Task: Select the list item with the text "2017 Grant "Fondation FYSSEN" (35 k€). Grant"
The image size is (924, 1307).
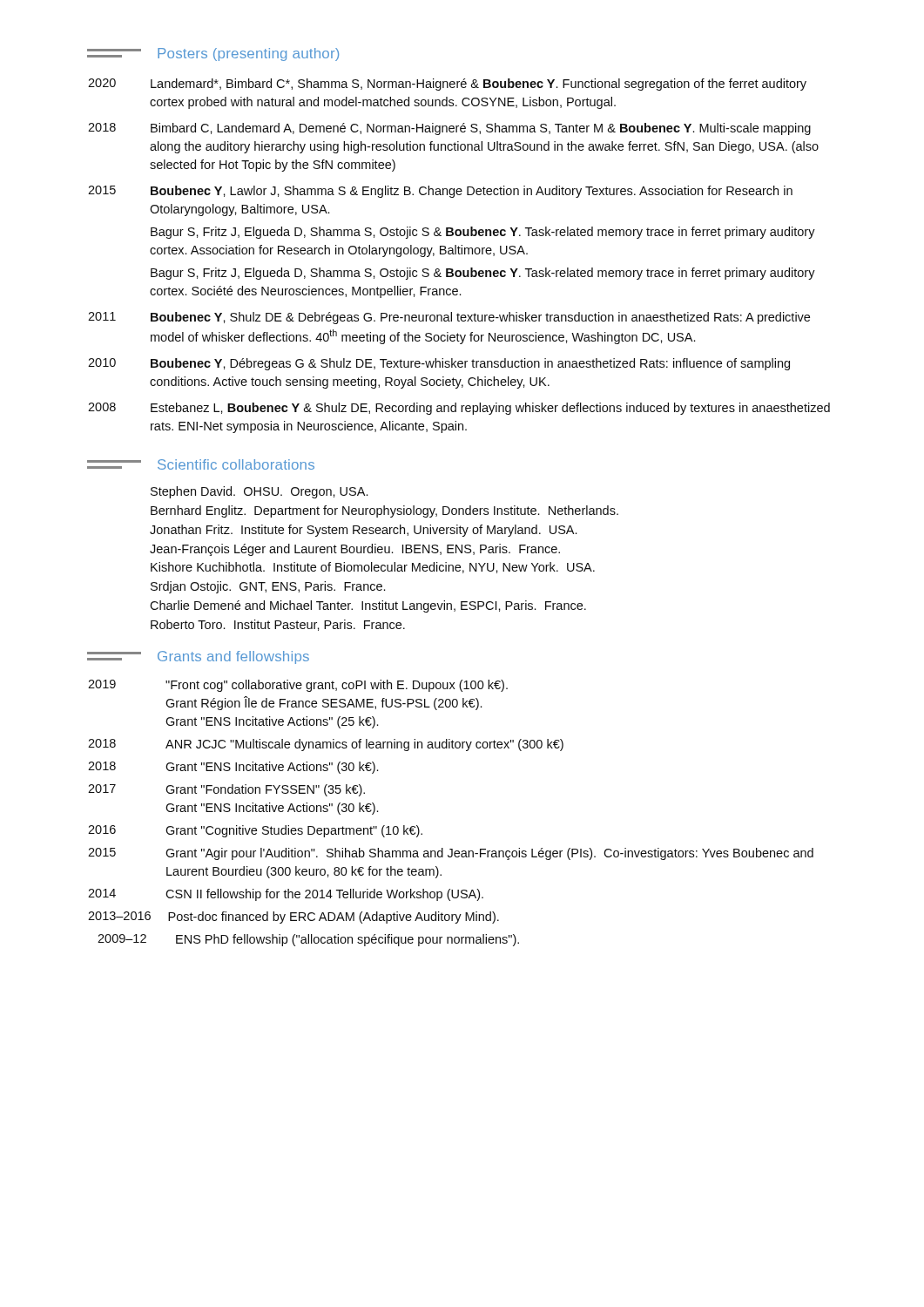Action: 226,790
